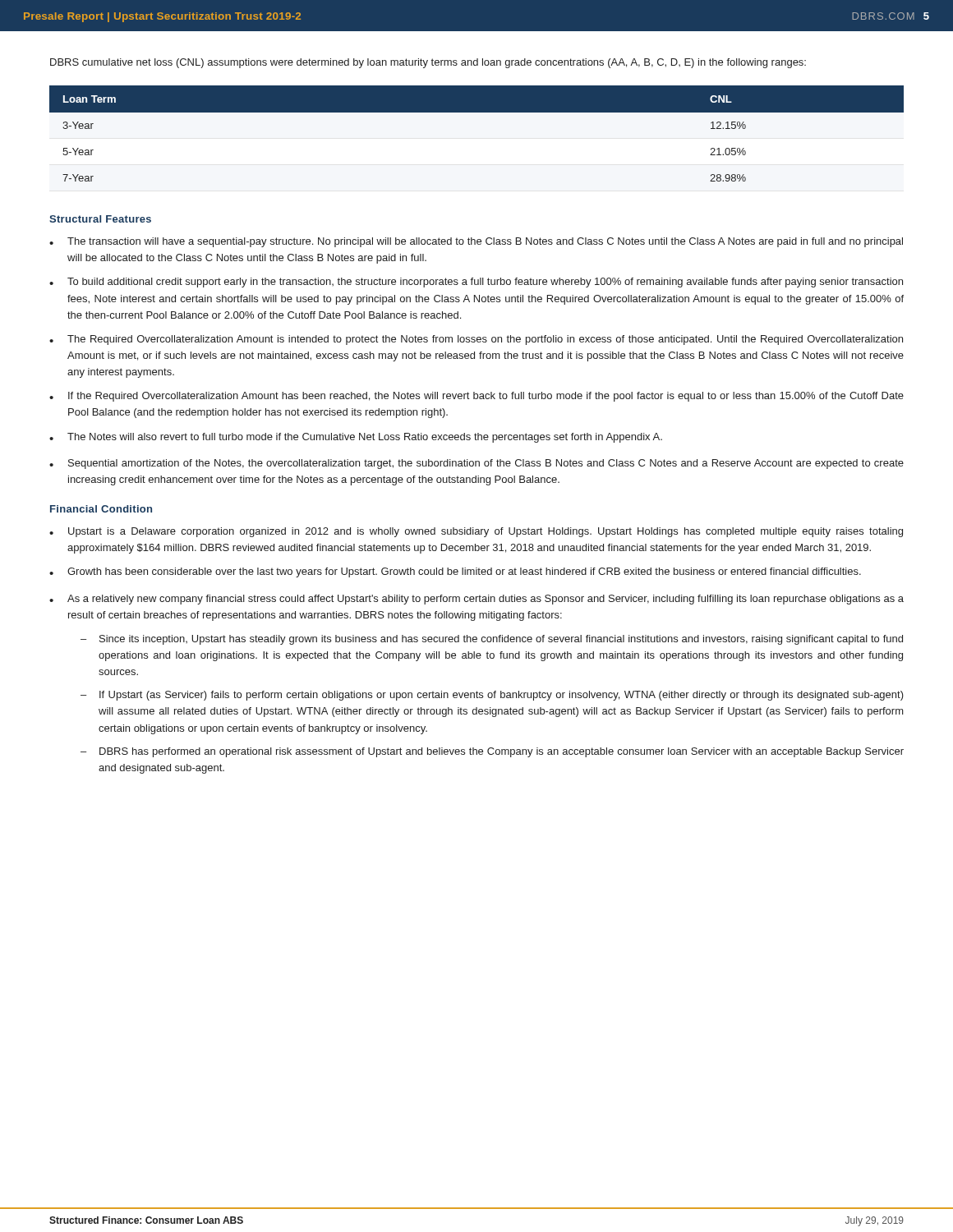Find the passage starting "Structural Features"

point(101,219)
